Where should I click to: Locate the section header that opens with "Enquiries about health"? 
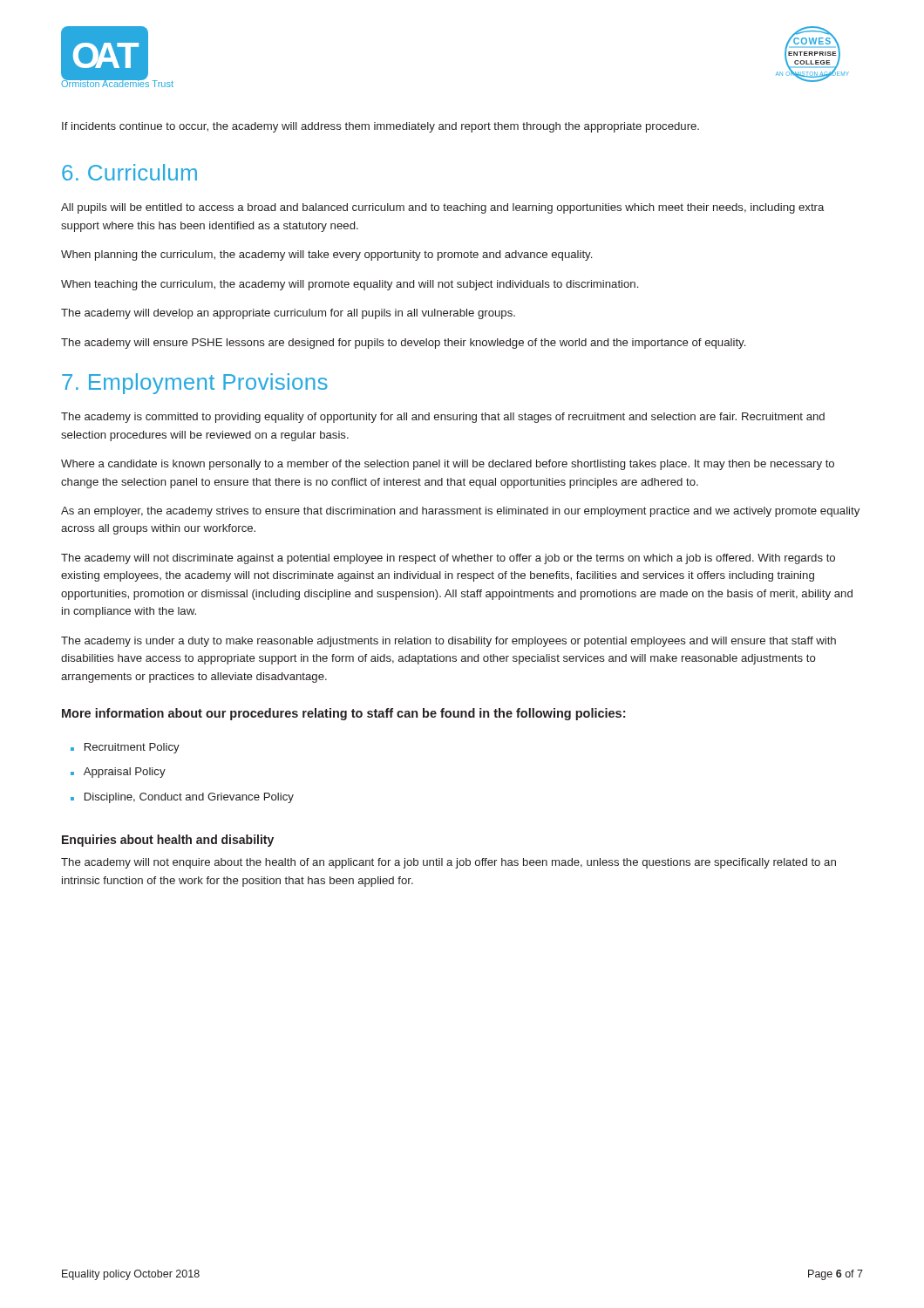167,840
